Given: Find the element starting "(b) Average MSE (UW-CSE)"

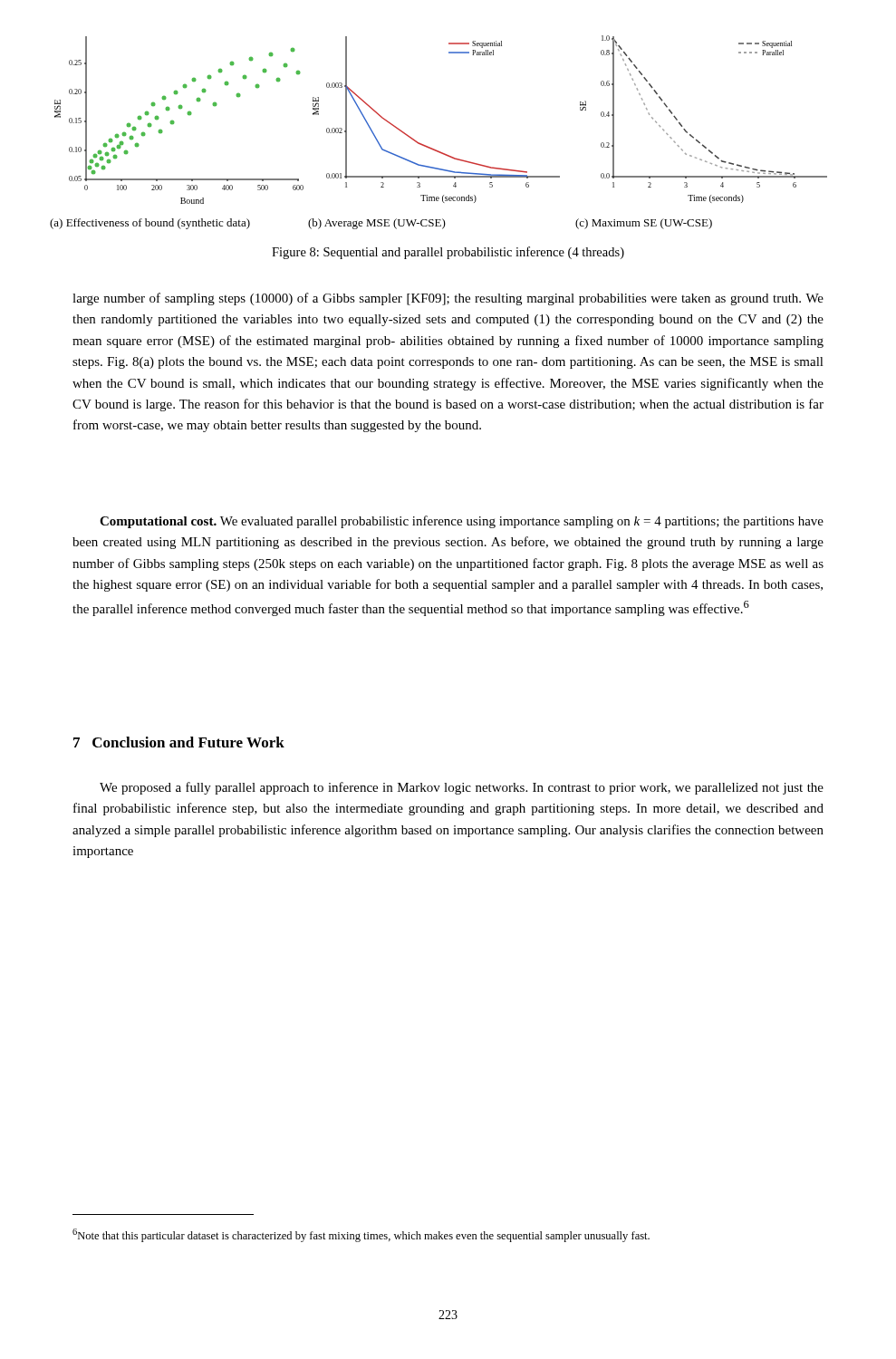Looking at the screenshot, I should [377, 222].
